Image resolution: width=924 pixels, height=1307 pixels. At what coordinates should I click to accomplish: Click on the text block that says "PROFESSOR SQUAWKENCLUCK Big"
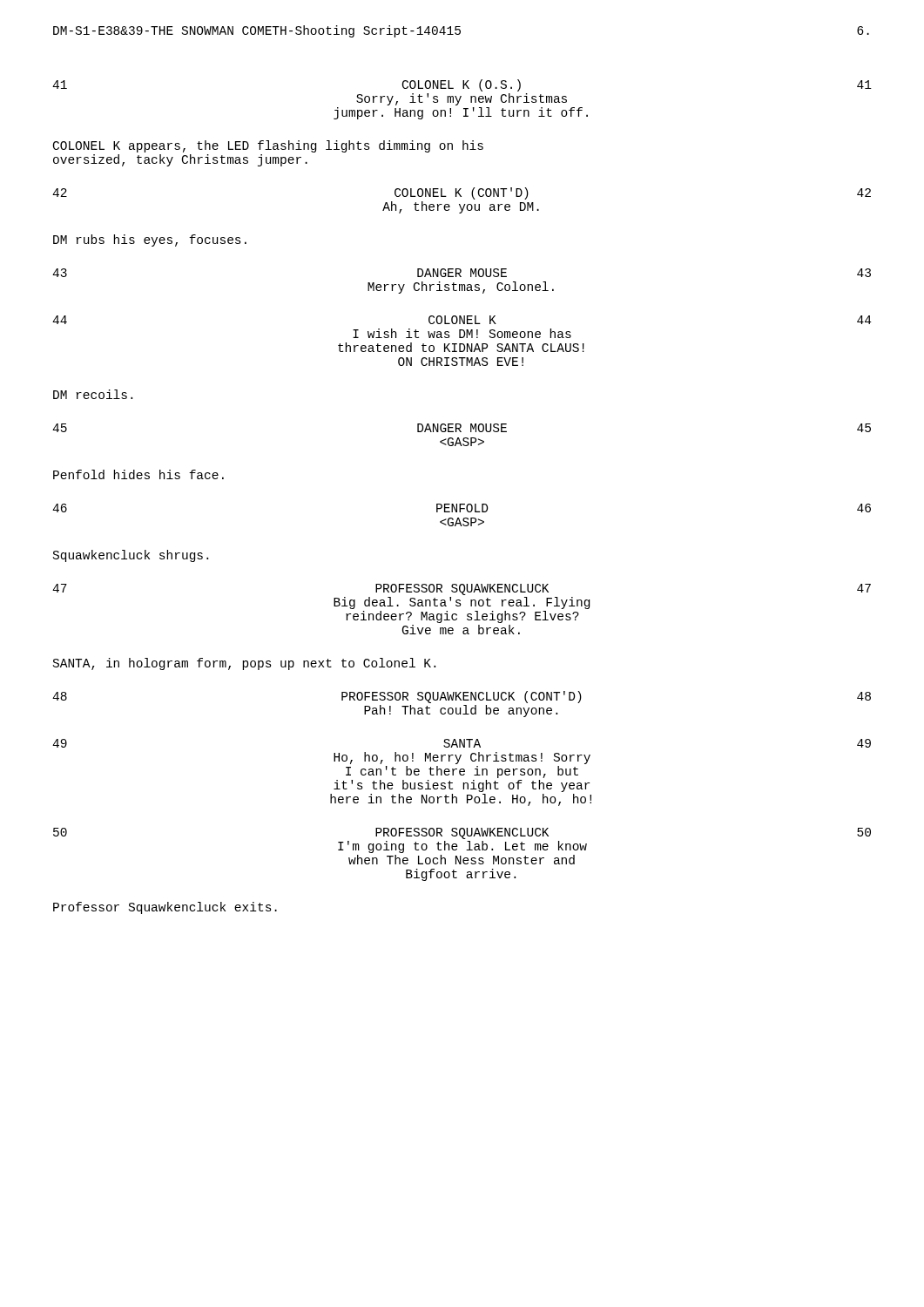pos(462,610)
